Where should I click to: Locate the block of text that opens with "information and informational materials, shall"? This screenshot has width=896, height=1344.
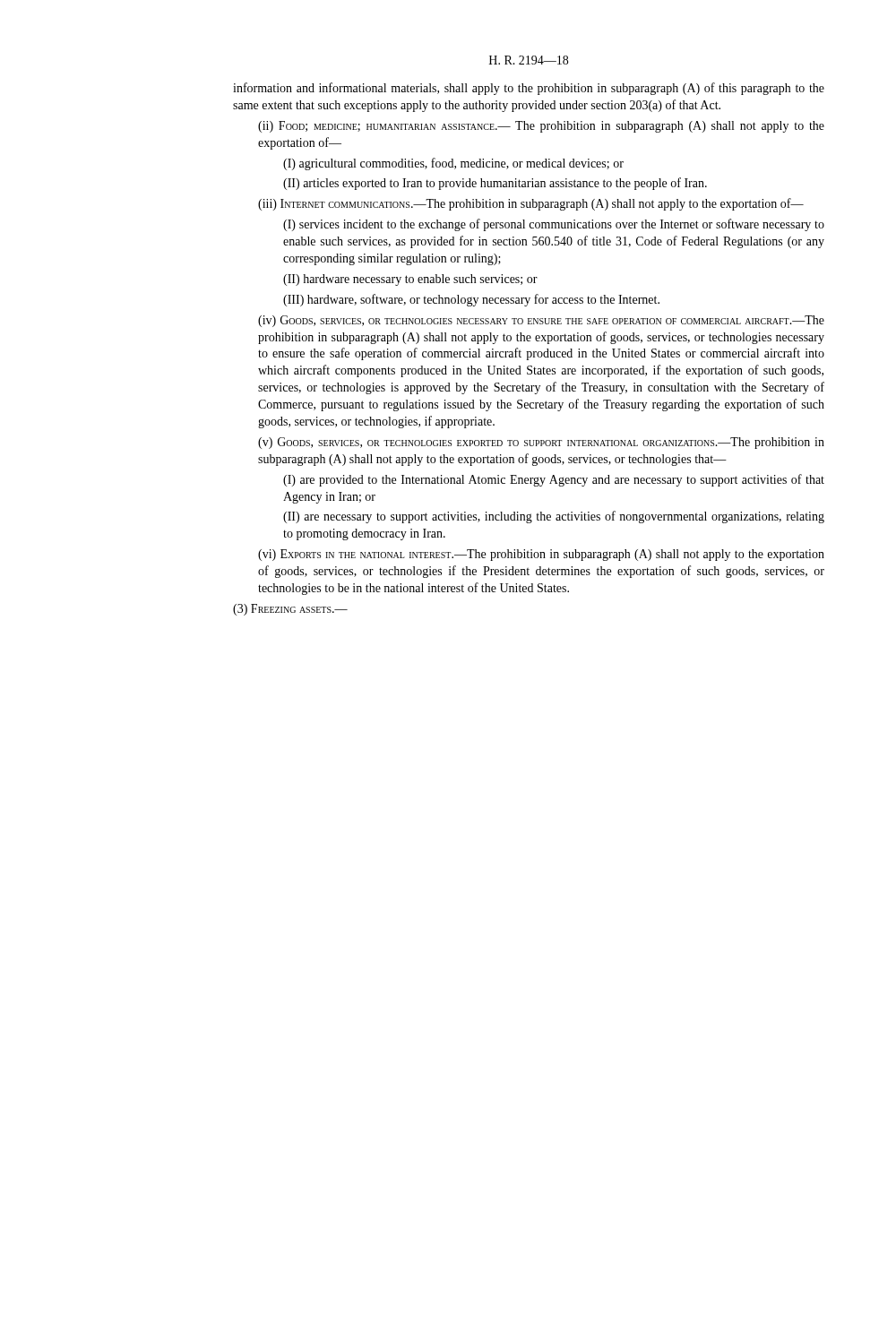[x=529, y=97]
